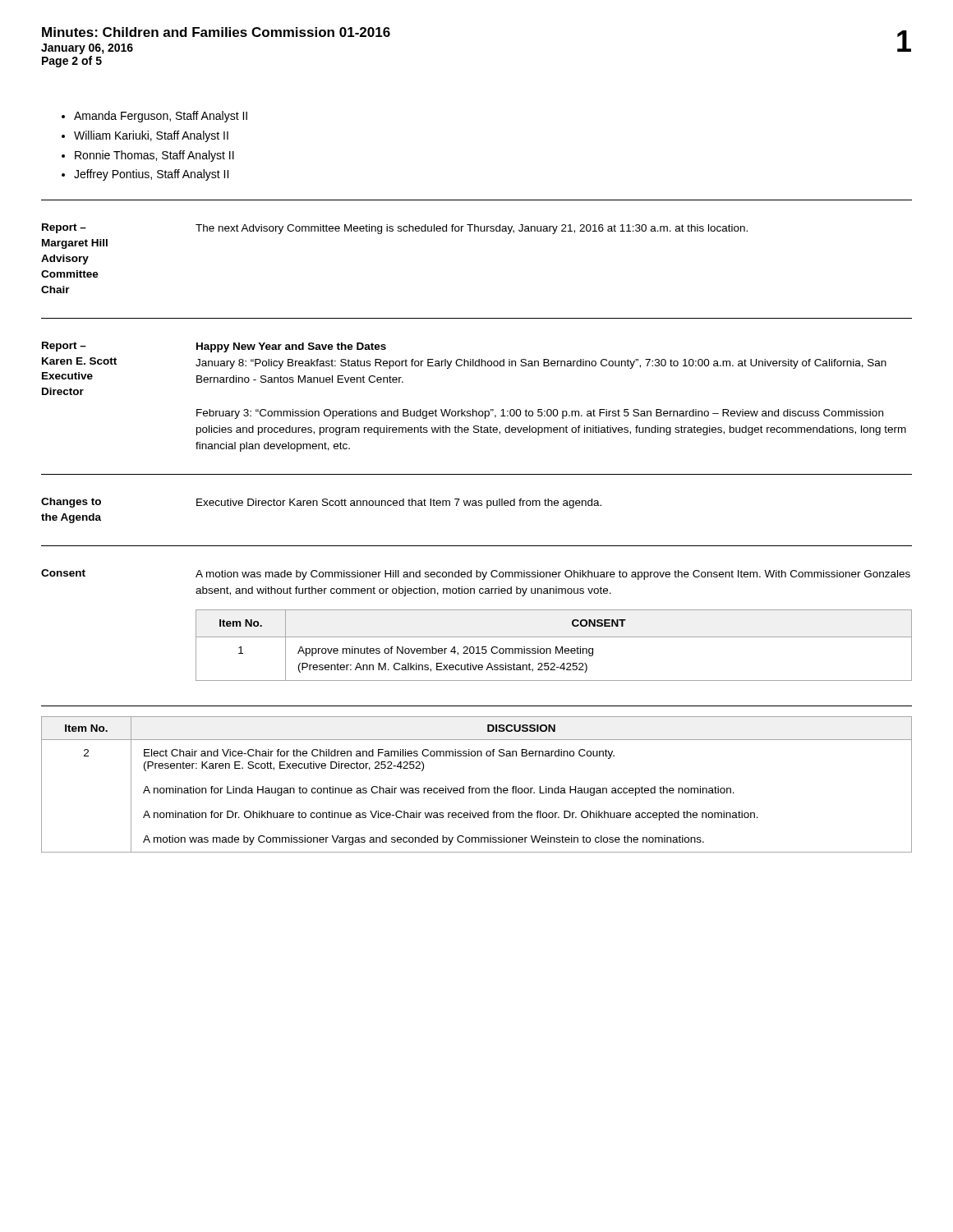The height and width of the screenshot is (1232, 953).
Task: Click the passage that begins "Ronnie Thomas, Staff"
Action: [x=154, y=155]
